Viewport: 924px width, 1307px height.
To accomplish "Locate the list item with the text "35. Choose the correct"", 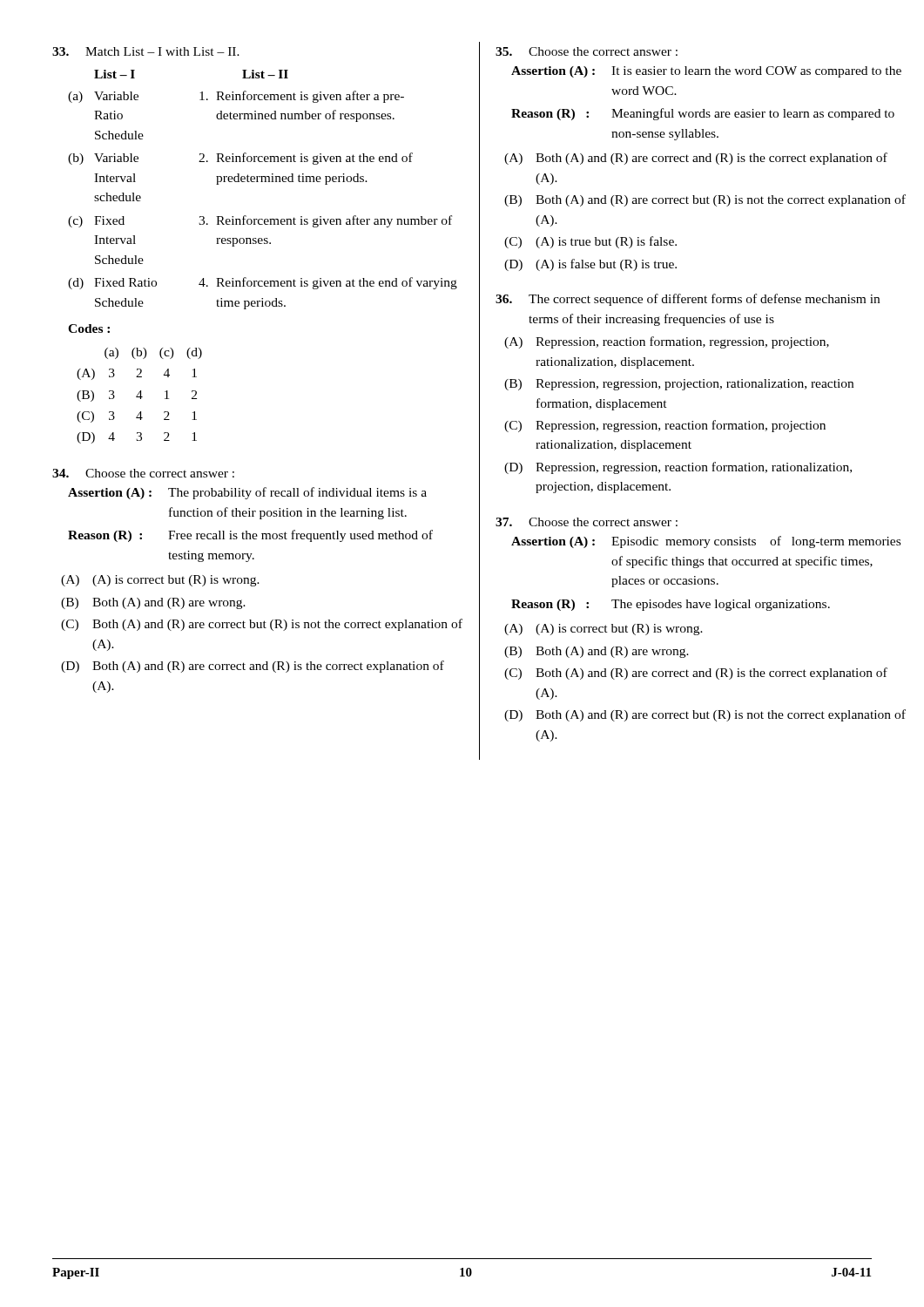I will coord(701,158).
